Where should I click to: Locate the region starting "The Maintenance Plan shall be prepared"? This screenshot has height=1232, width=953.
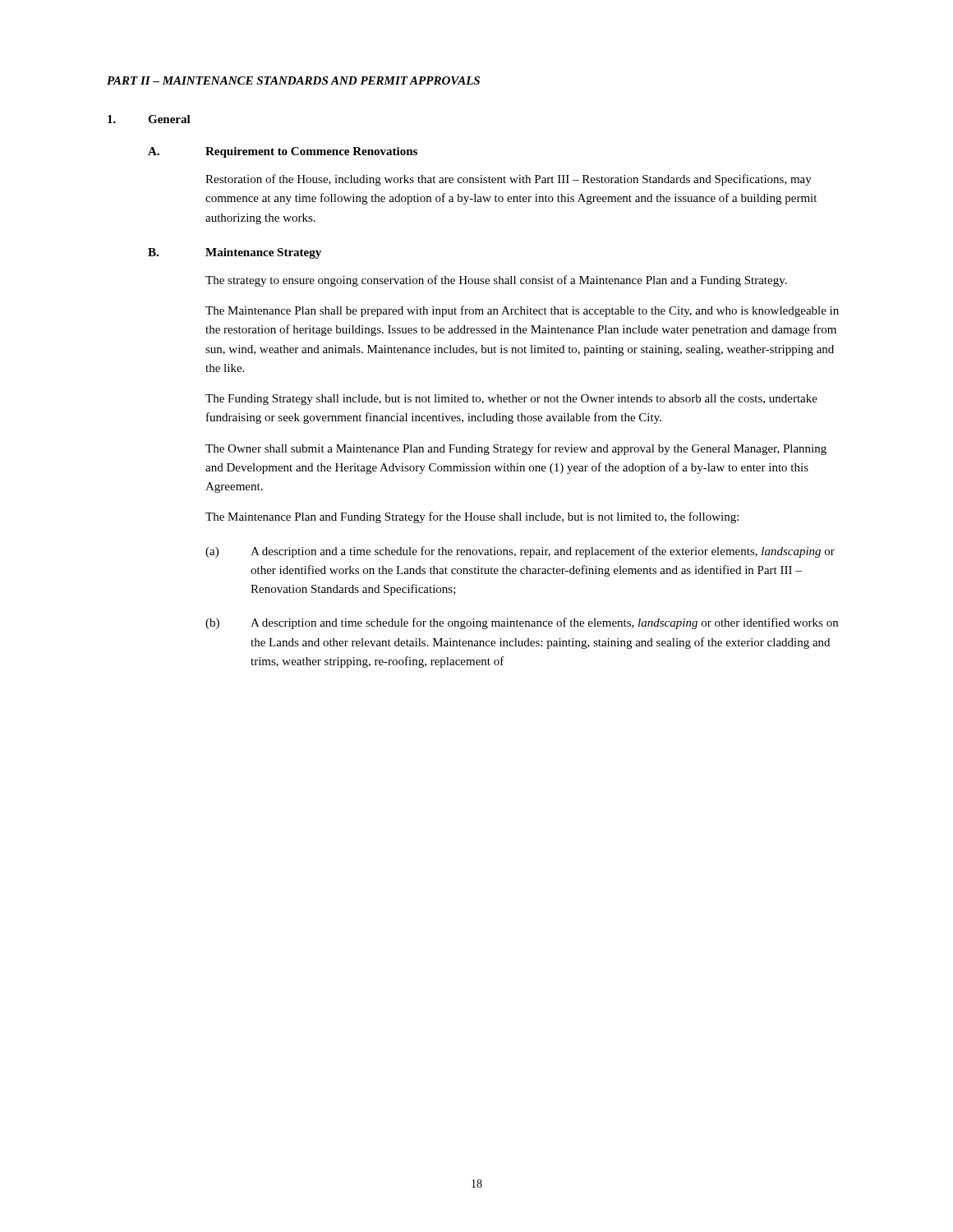pyautogui.click(x=522, y=339)
